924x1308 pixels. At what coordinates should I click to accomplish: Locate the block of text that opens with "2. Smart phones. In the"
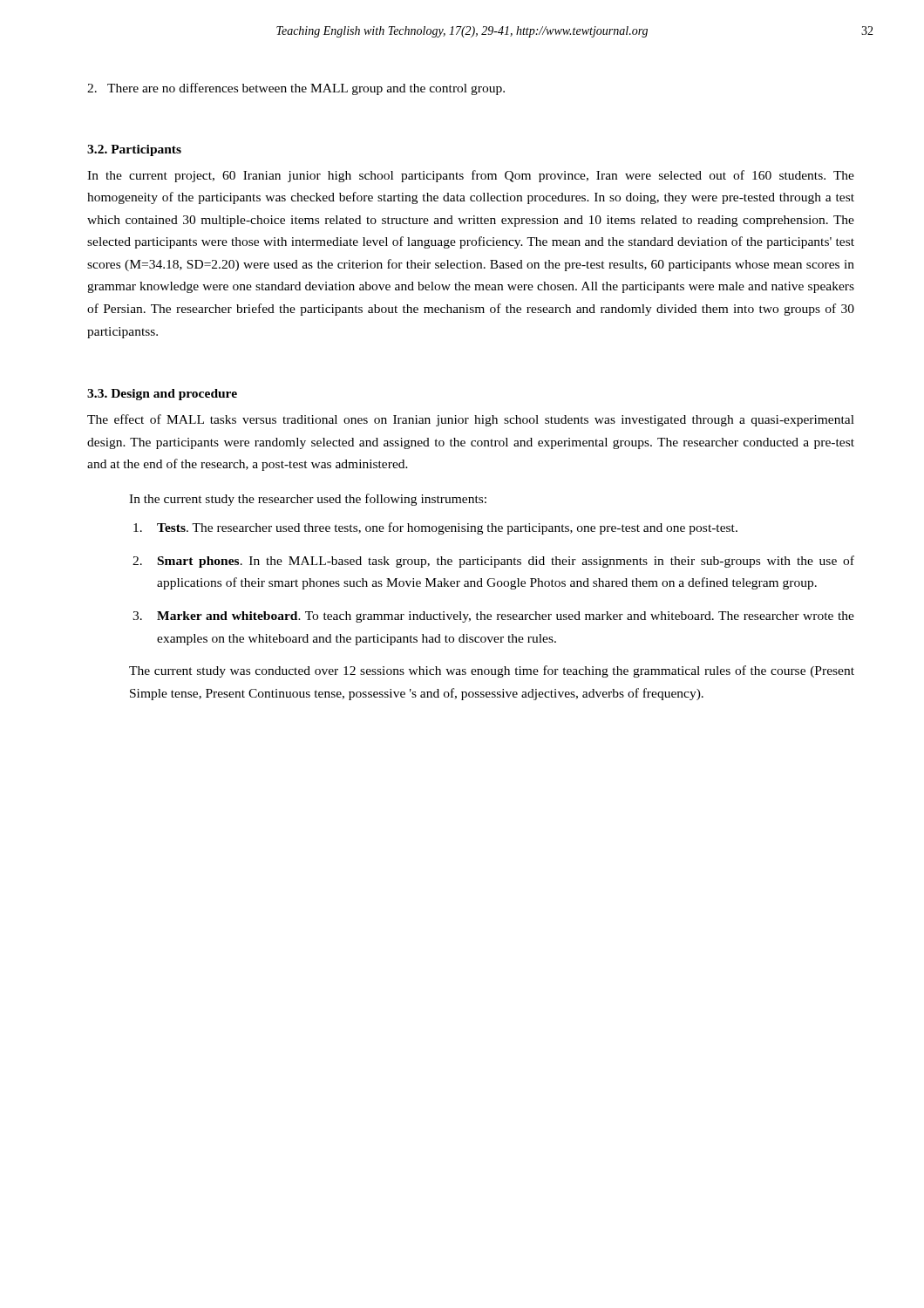506,572
